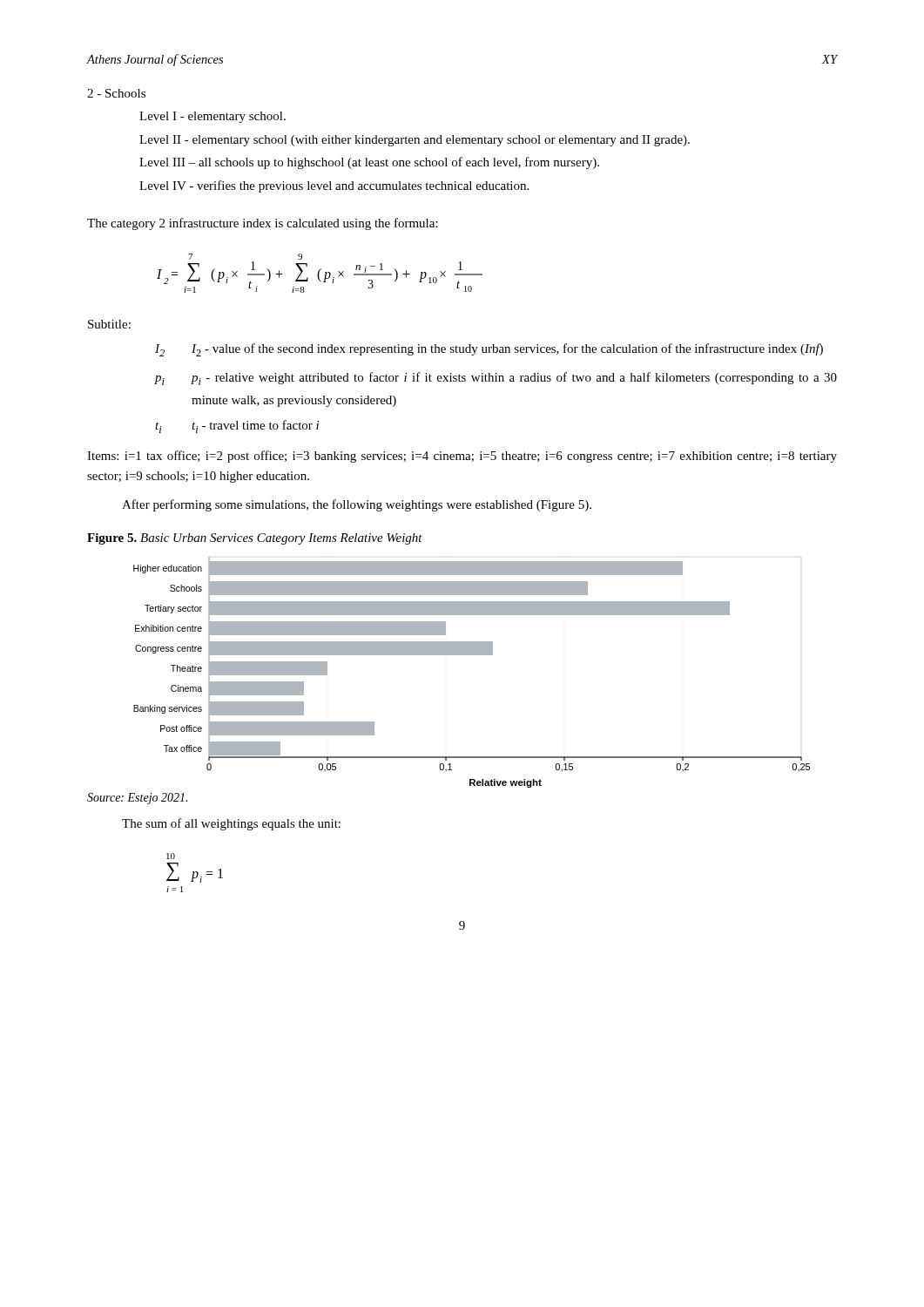Select the text block starting "Level III –"
This screenshot has width=924, height=1307.
(370, 162)
